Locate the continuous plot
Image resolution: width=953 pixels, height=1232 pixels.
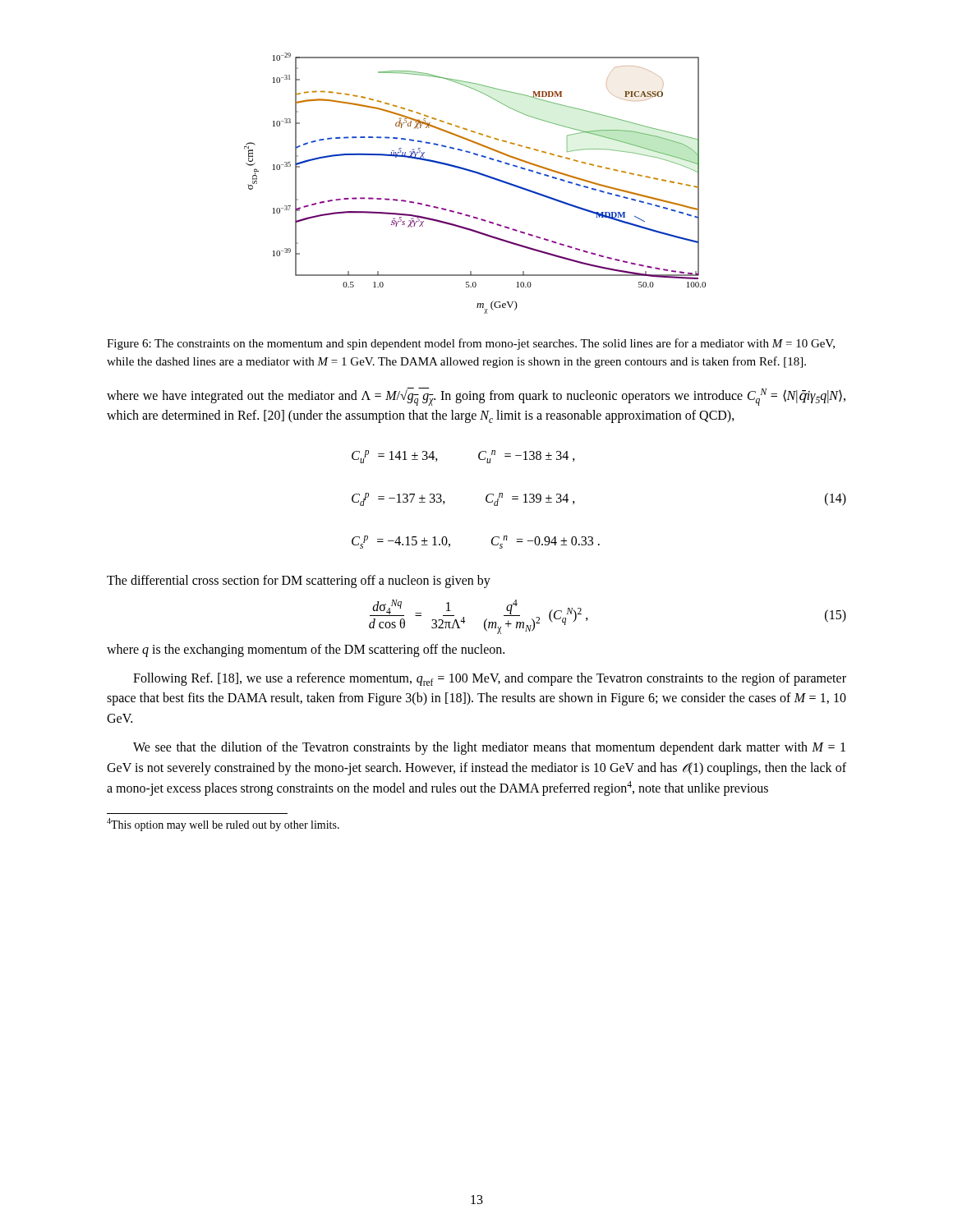point(476,189)
